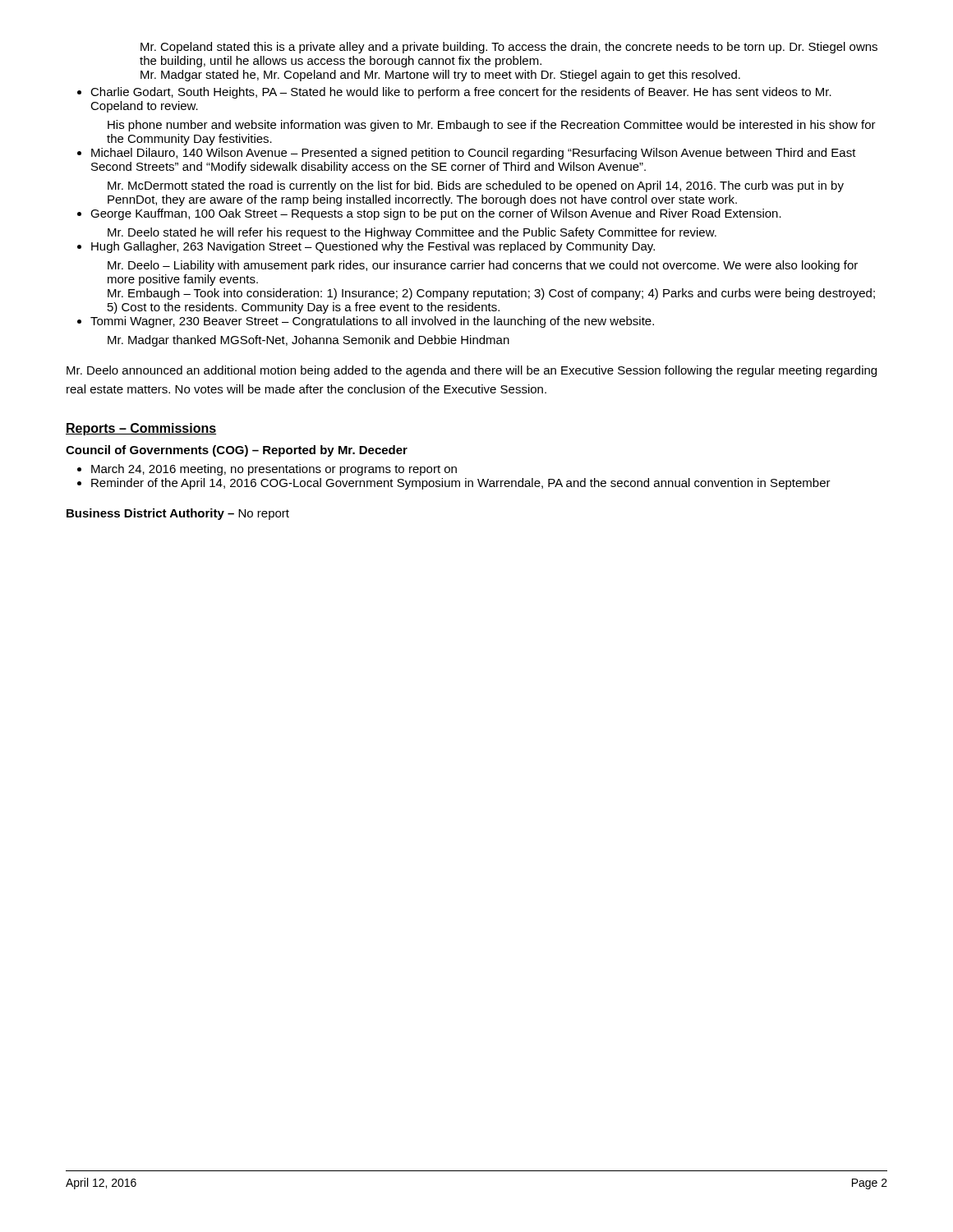Image resolution: width=953 pixels, height=1232 pixels.
Task: Find the list item containing "March 24, 2016 meeting, no"
Action: coord(489,469)
